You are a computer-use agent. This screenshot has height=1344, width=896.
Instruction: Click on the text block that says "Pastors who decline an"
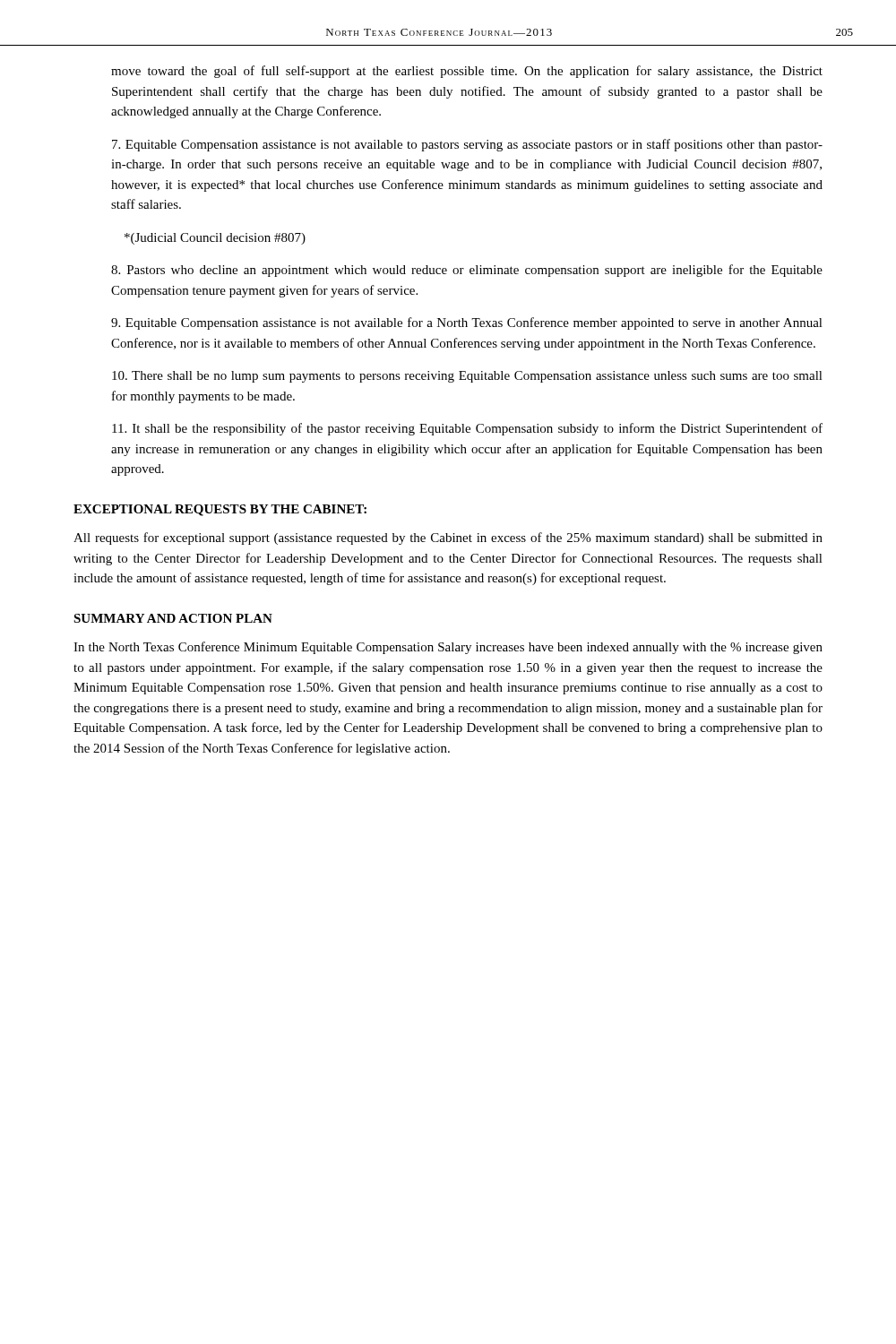(467, 280)
